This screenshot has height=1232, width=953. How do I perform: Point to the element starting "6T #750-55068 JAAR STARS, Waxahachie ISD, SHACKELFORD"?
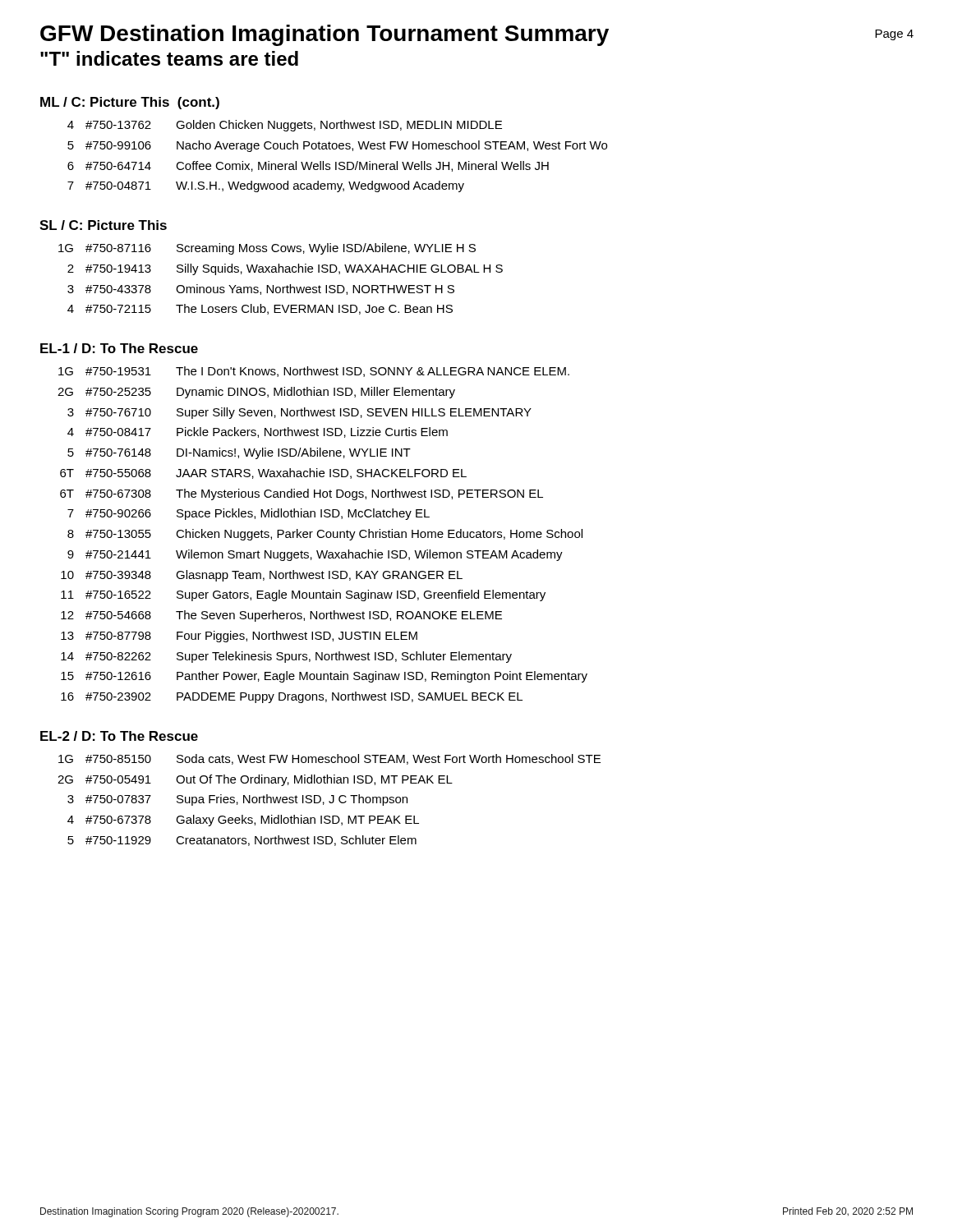[476, 473]
